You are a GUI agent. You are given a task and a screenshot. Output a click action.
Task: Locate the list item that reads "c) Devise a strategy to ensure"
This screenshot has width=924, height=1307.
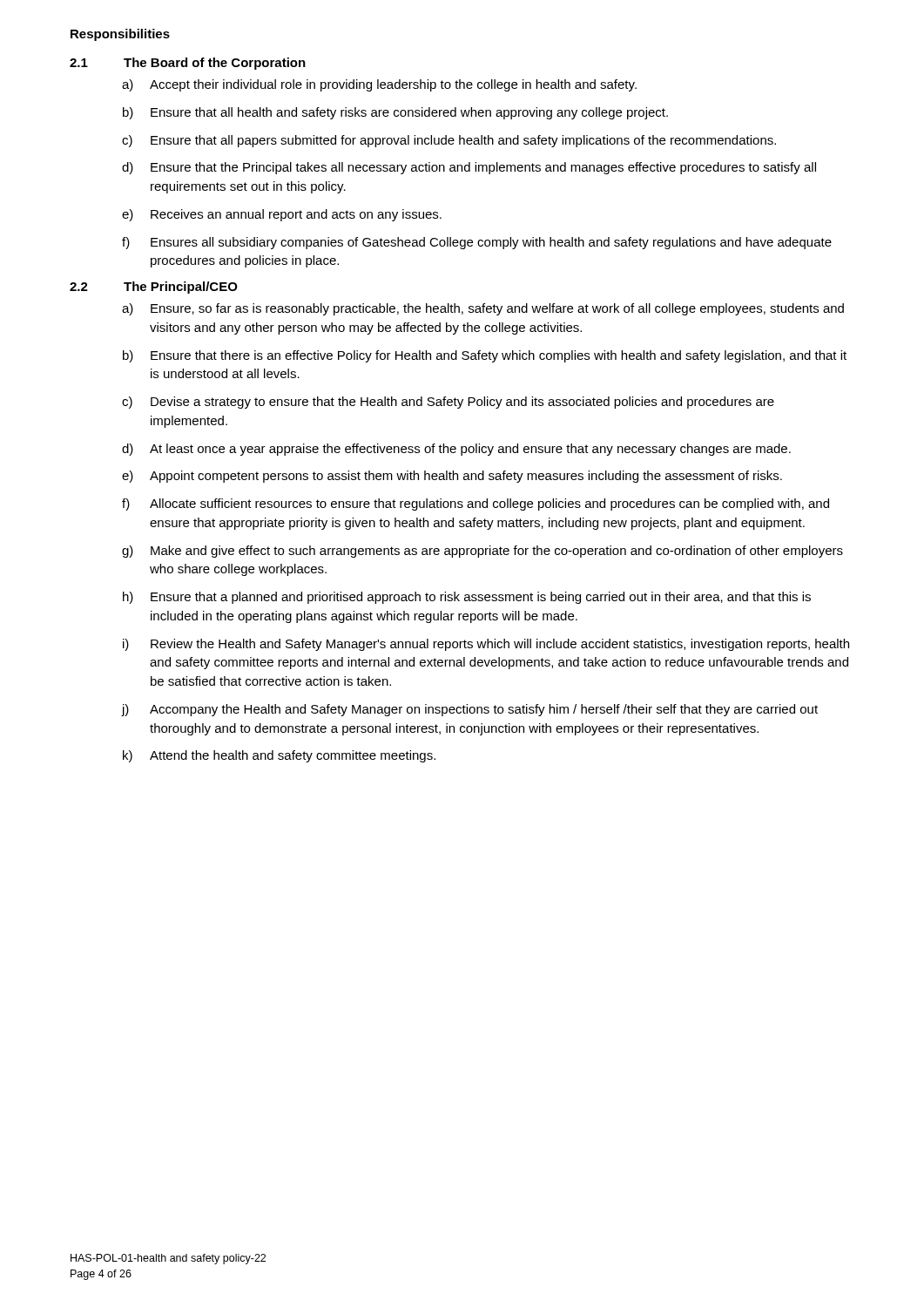pos(488,411)
